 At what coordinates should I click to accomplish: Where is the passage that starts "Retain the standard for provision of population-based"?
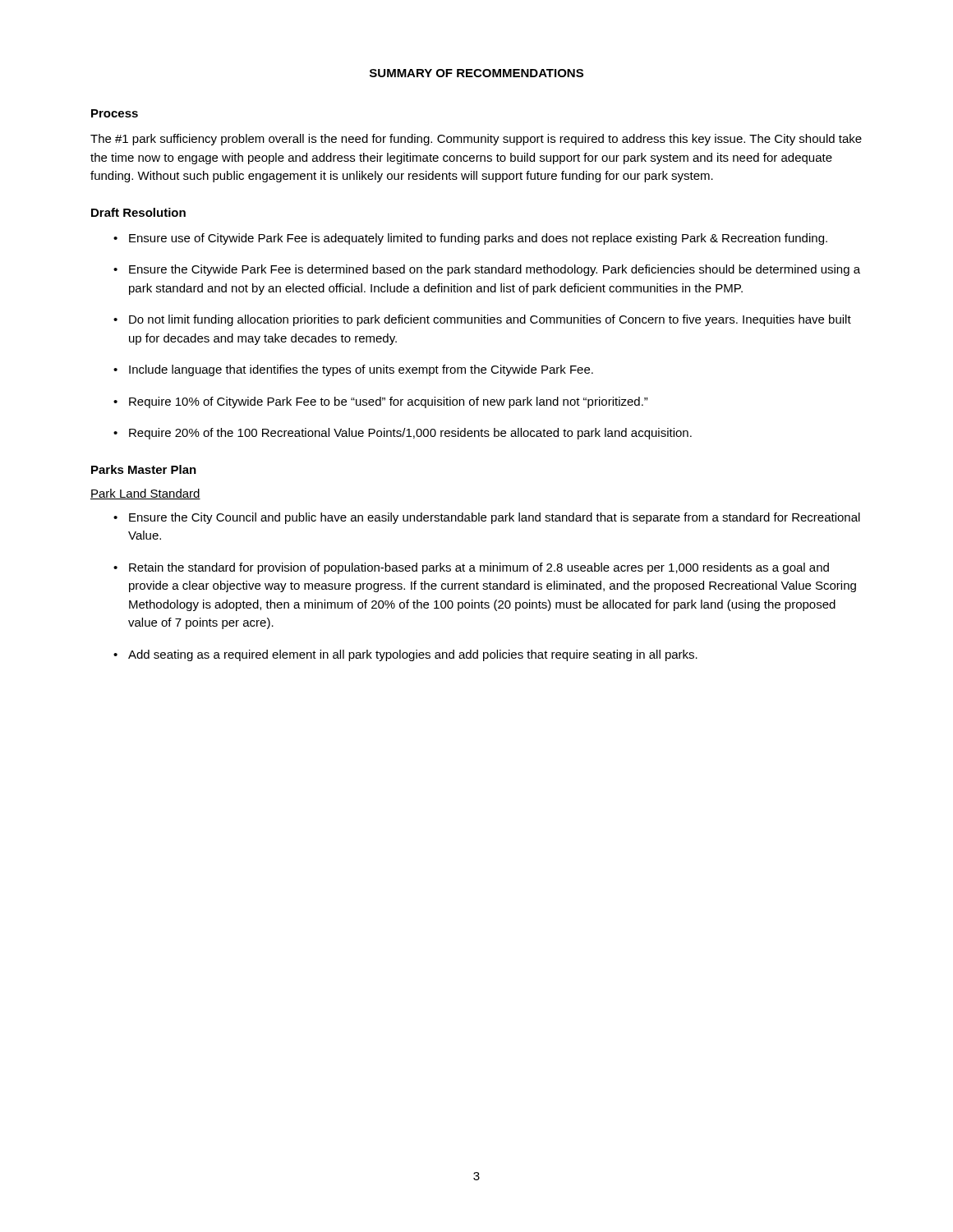click(x=492, y=594)
